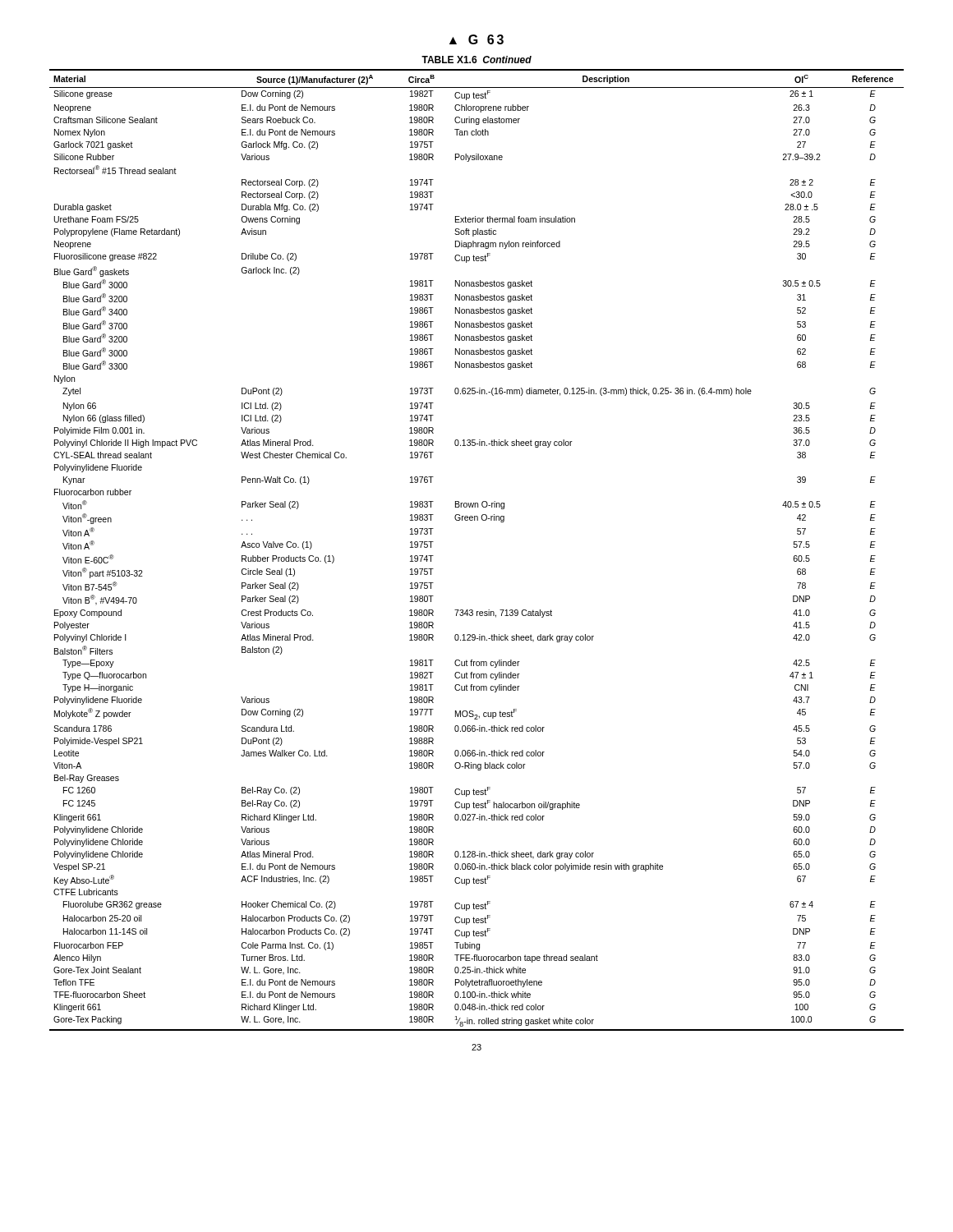Screen dimensions: 1232x953
Task: Select a table
Action: click(x=476, y=550)
